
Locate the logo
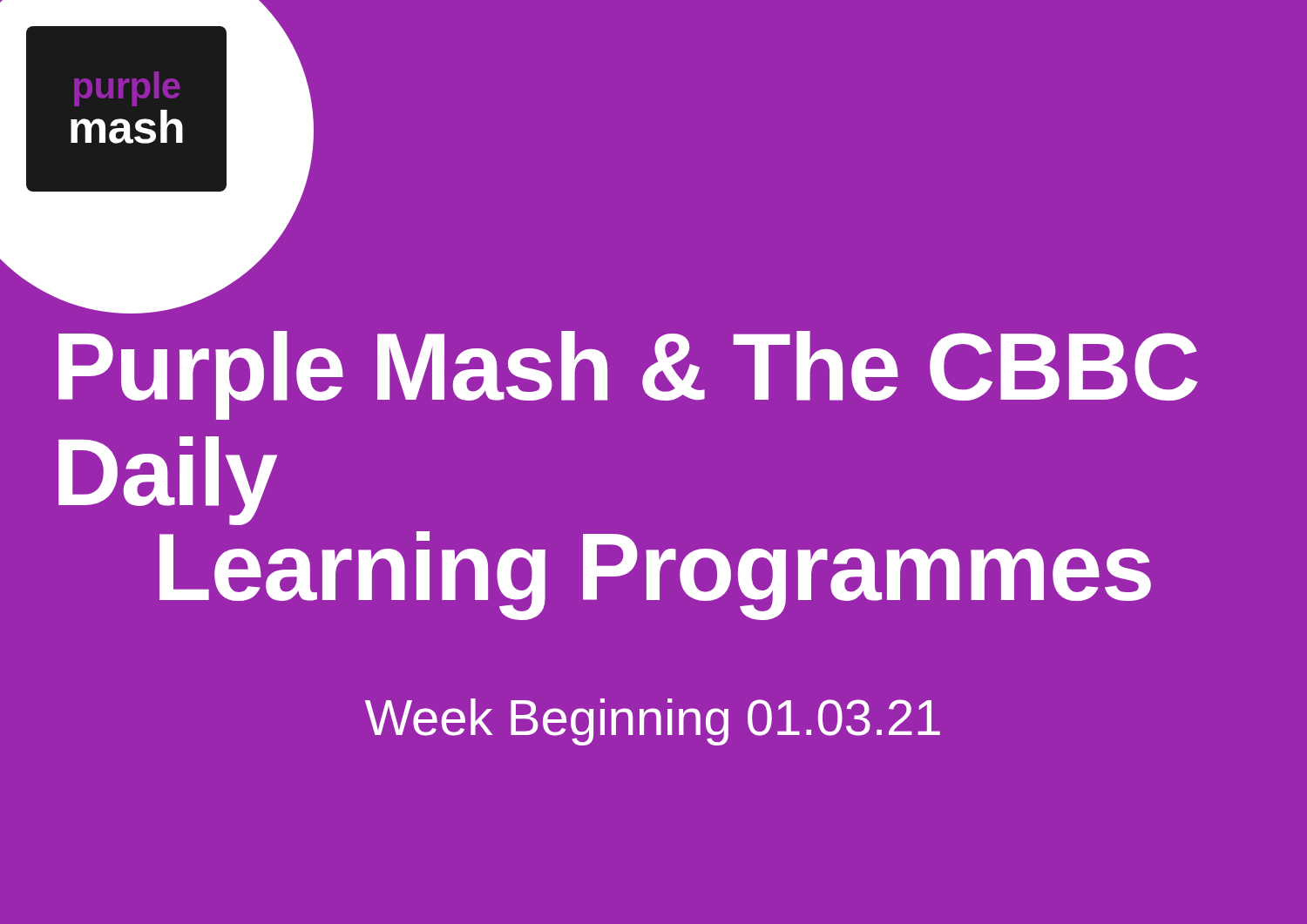pos(126,109)
